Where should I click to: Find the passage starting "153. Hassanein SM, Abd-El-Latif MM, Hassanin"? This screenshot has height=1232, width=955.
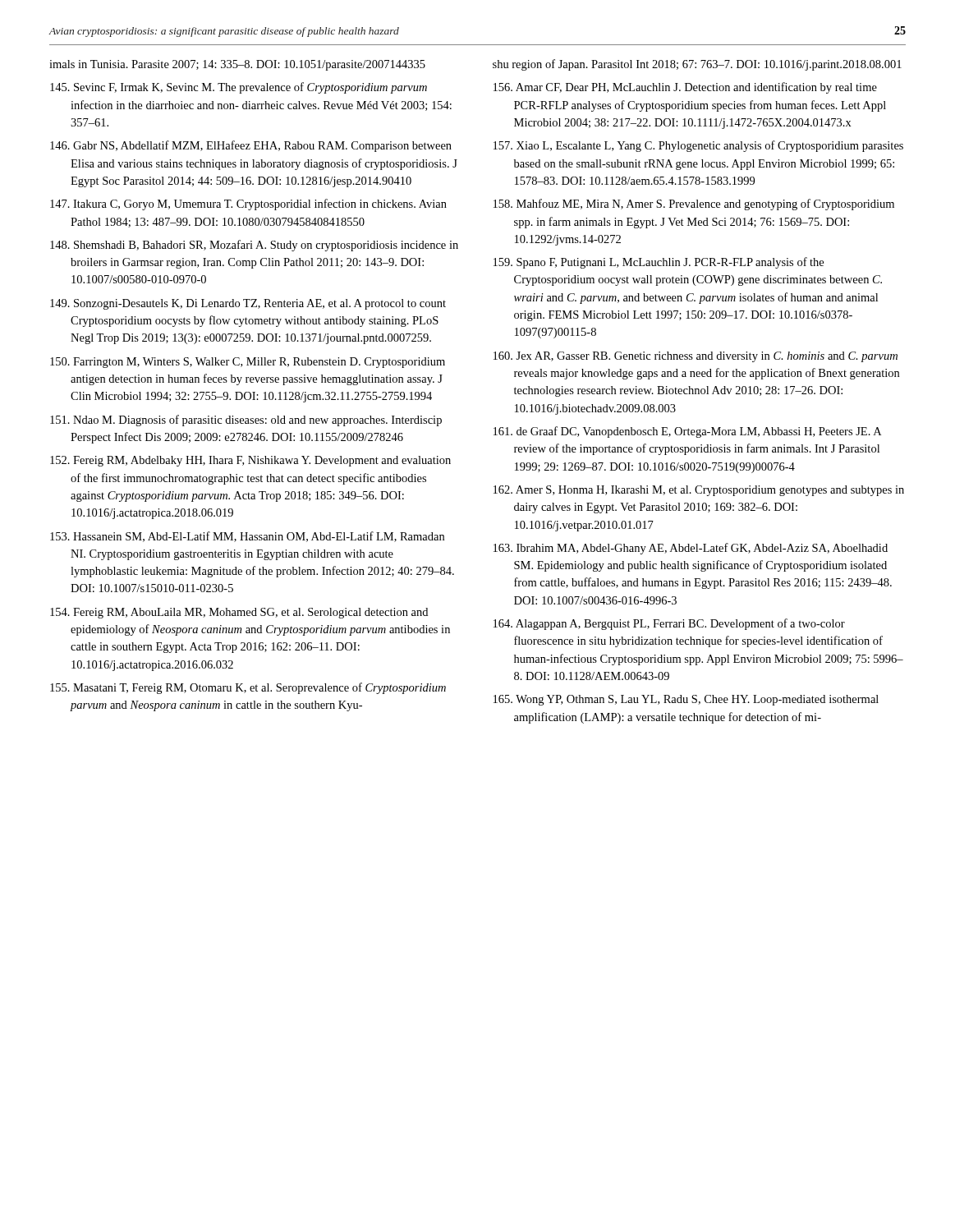252,562
